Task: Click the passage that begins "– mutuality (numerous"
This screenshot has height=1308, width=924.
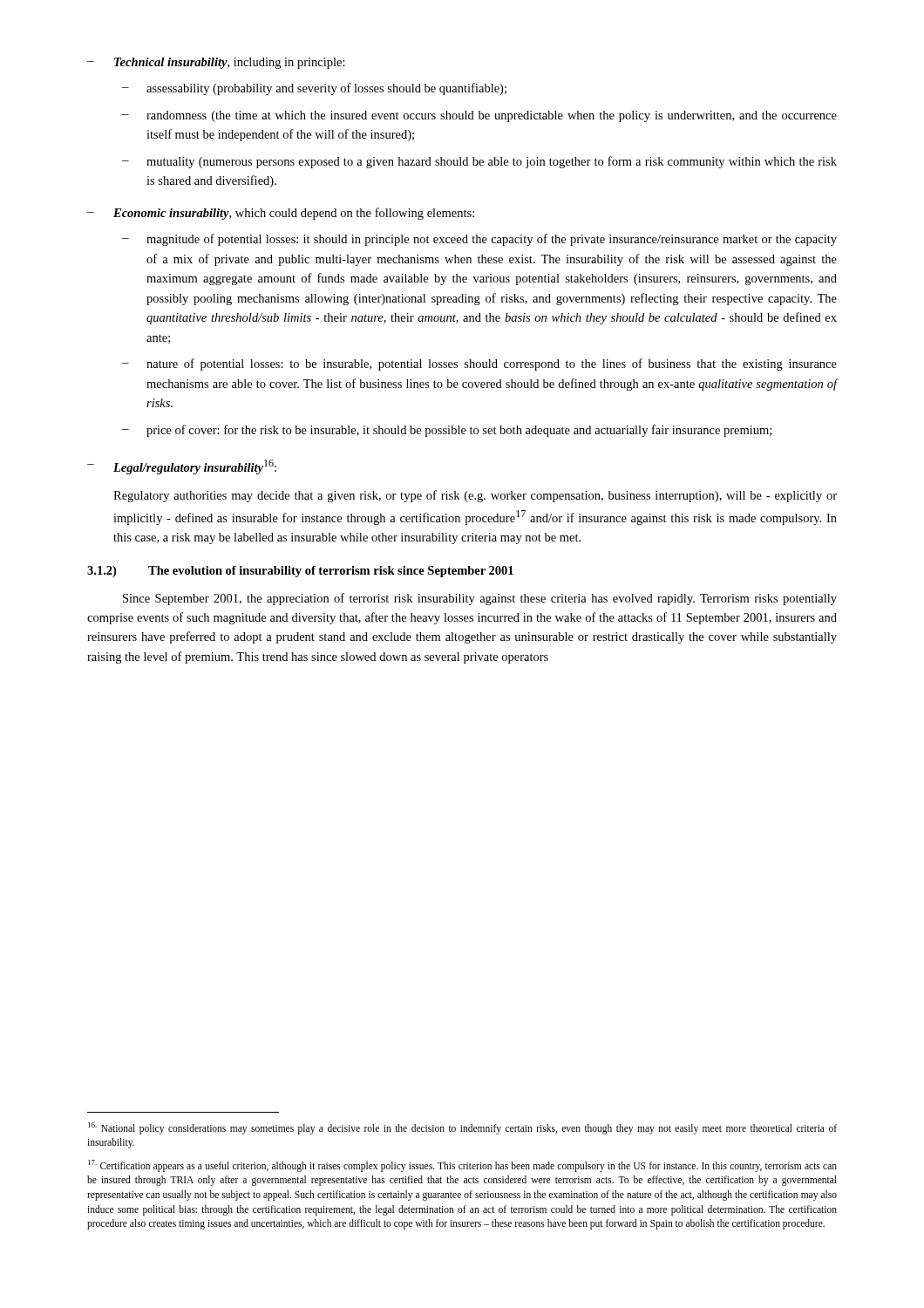Action: [x=479, y=171]
